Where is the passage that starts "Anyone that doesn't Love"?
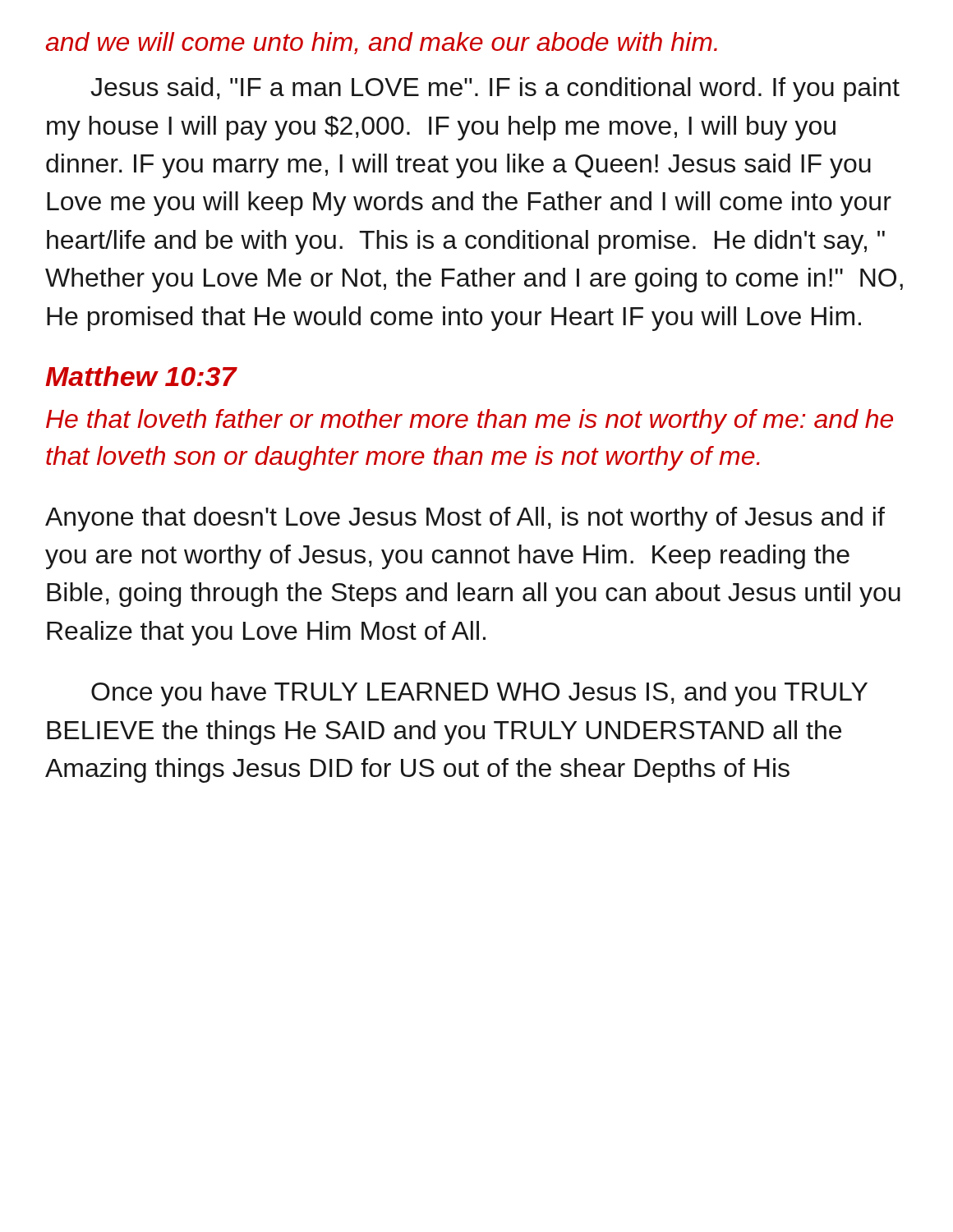 pyautogui.click(x=473, y=573)
